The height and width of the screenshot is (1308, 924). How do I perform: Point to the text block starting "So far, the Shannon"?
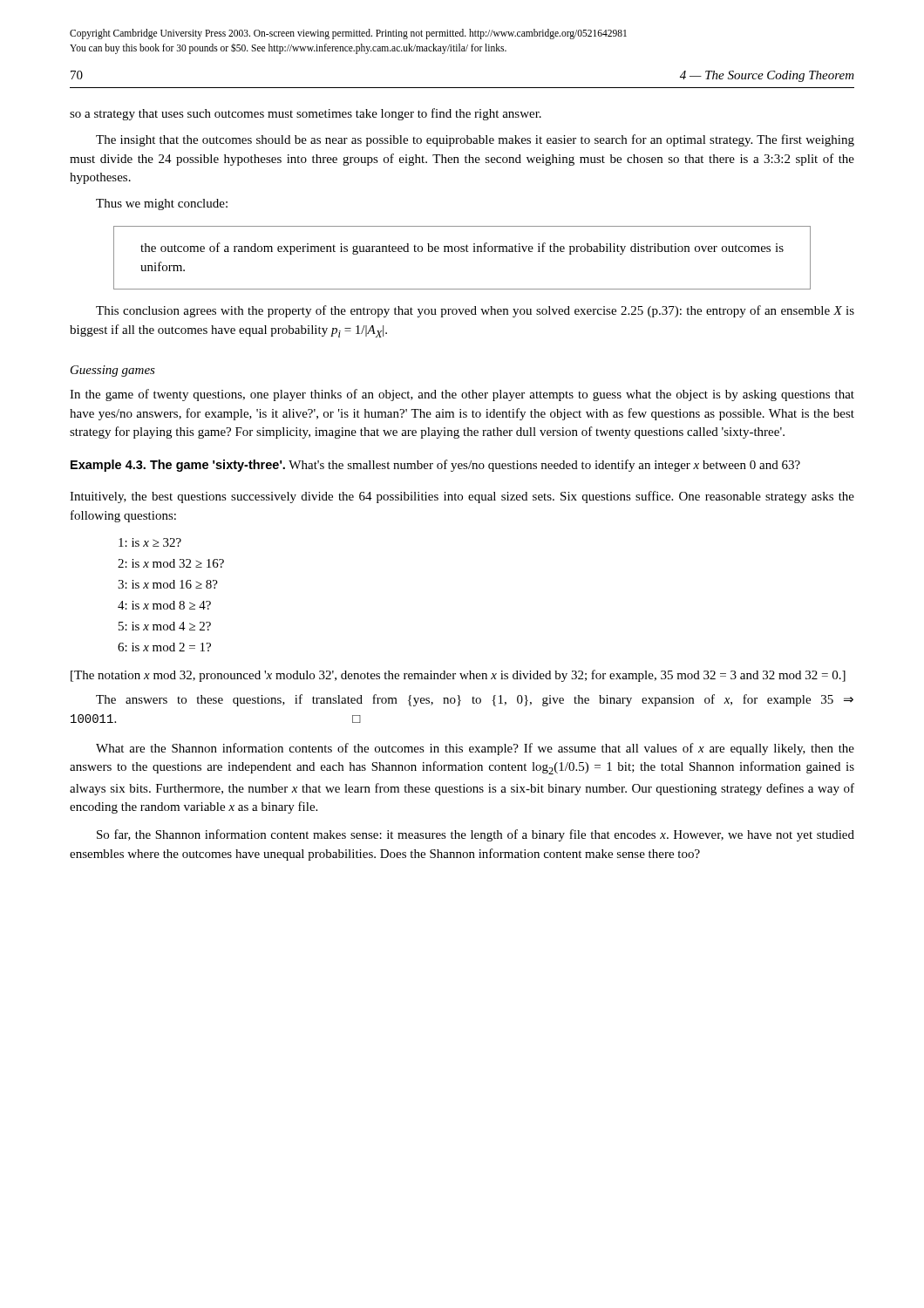coord(462,845)
